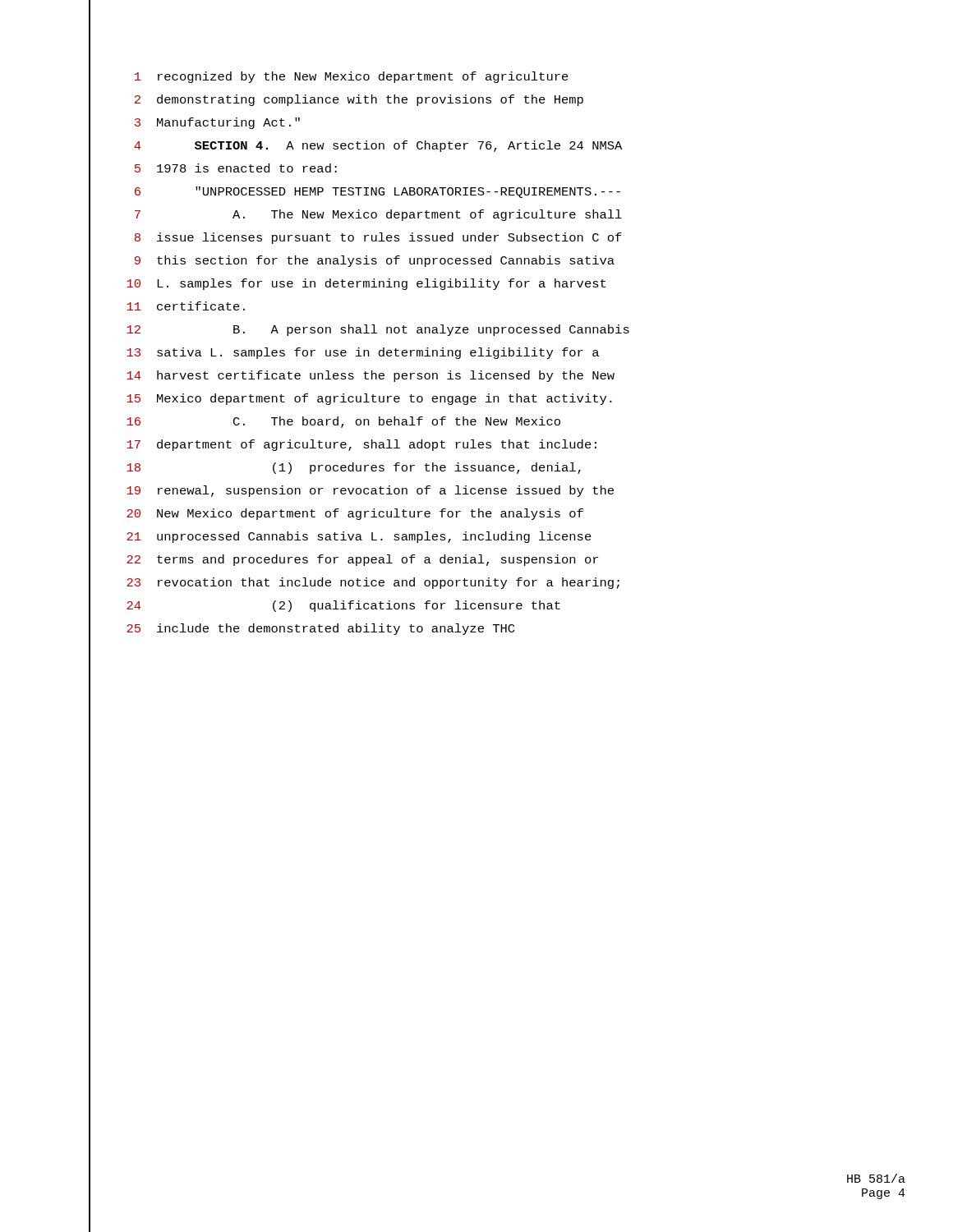Screen dimensions: 1232x953
Task: Navigate to the block starting "19 renewal, suspension or"
Action: [x=460, y=491]
